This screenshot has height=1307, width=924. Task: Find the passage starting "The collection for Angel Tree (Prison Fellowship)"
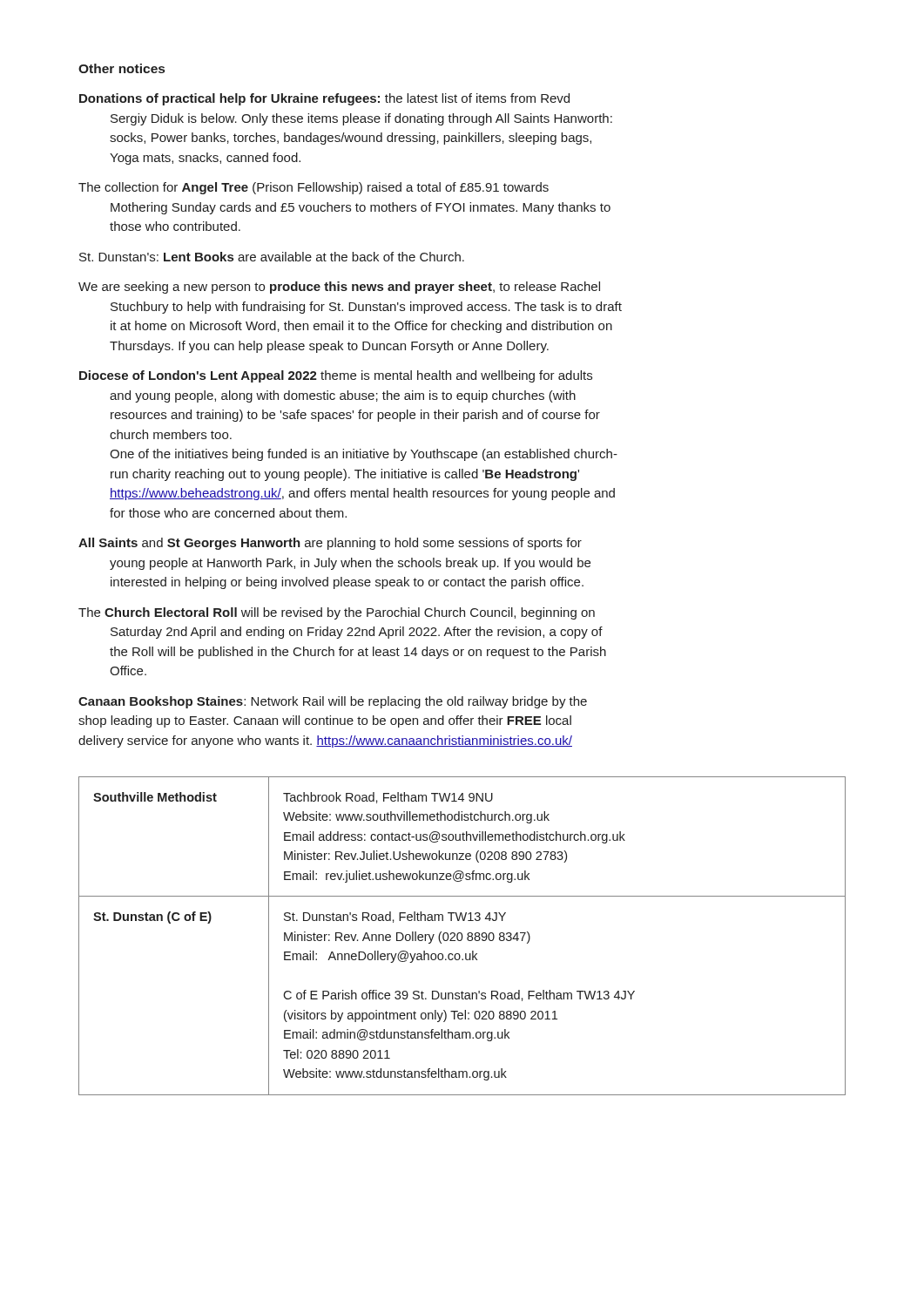tap(462, 208)
